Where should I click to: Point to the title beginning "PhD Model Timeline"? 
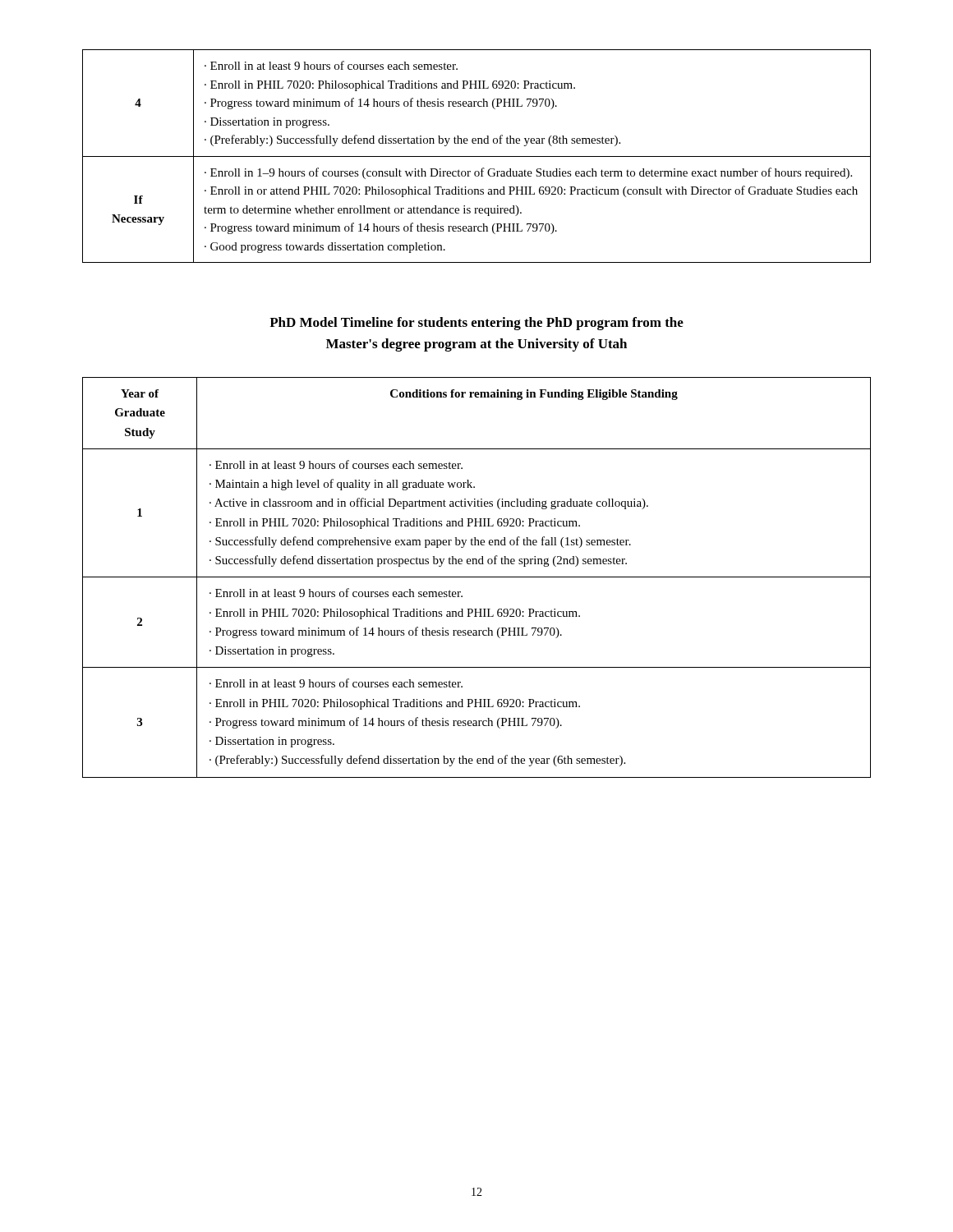[x=476, y=333]
